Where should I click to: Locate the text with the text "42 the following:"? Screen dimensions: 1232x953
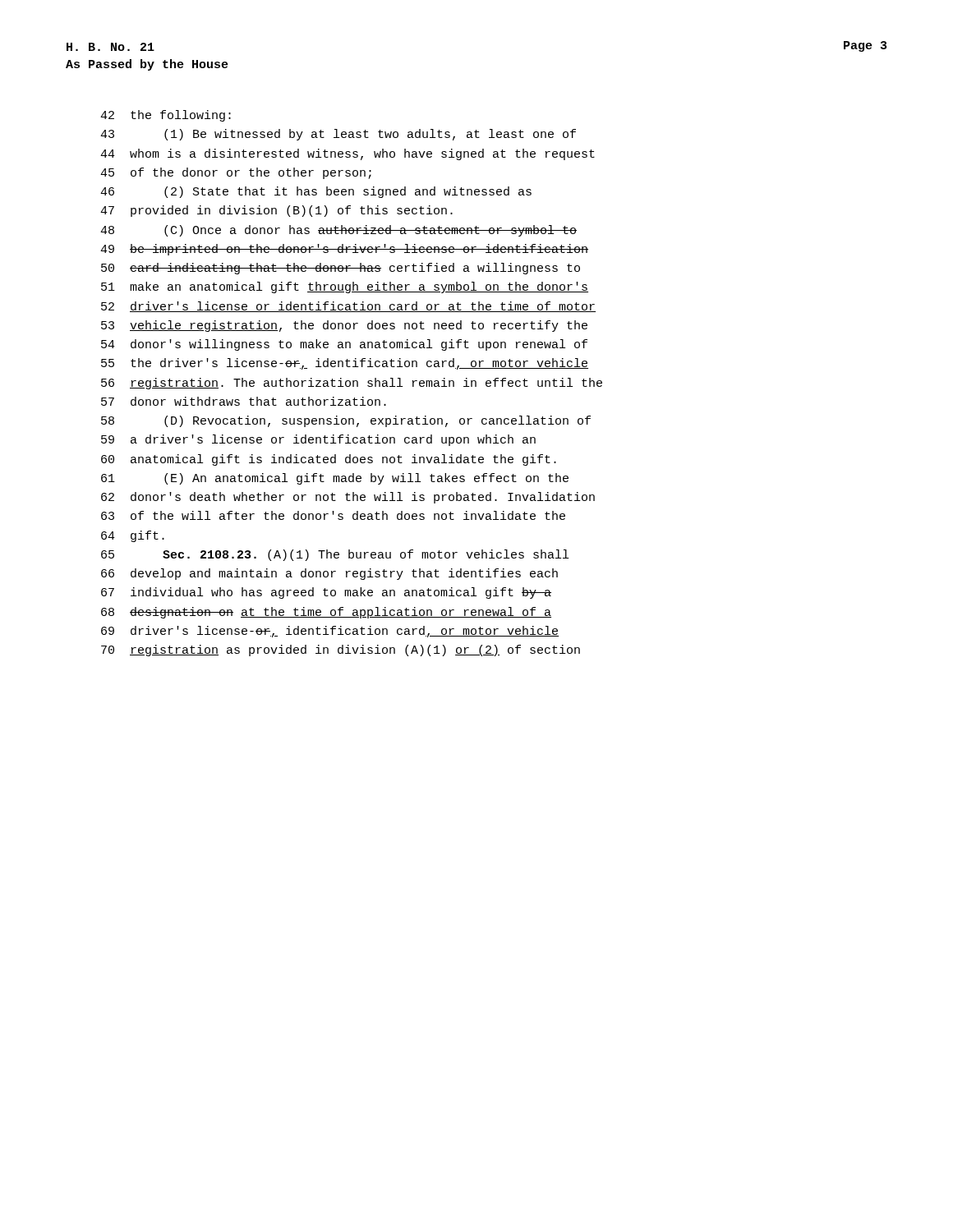pos(166,116)
